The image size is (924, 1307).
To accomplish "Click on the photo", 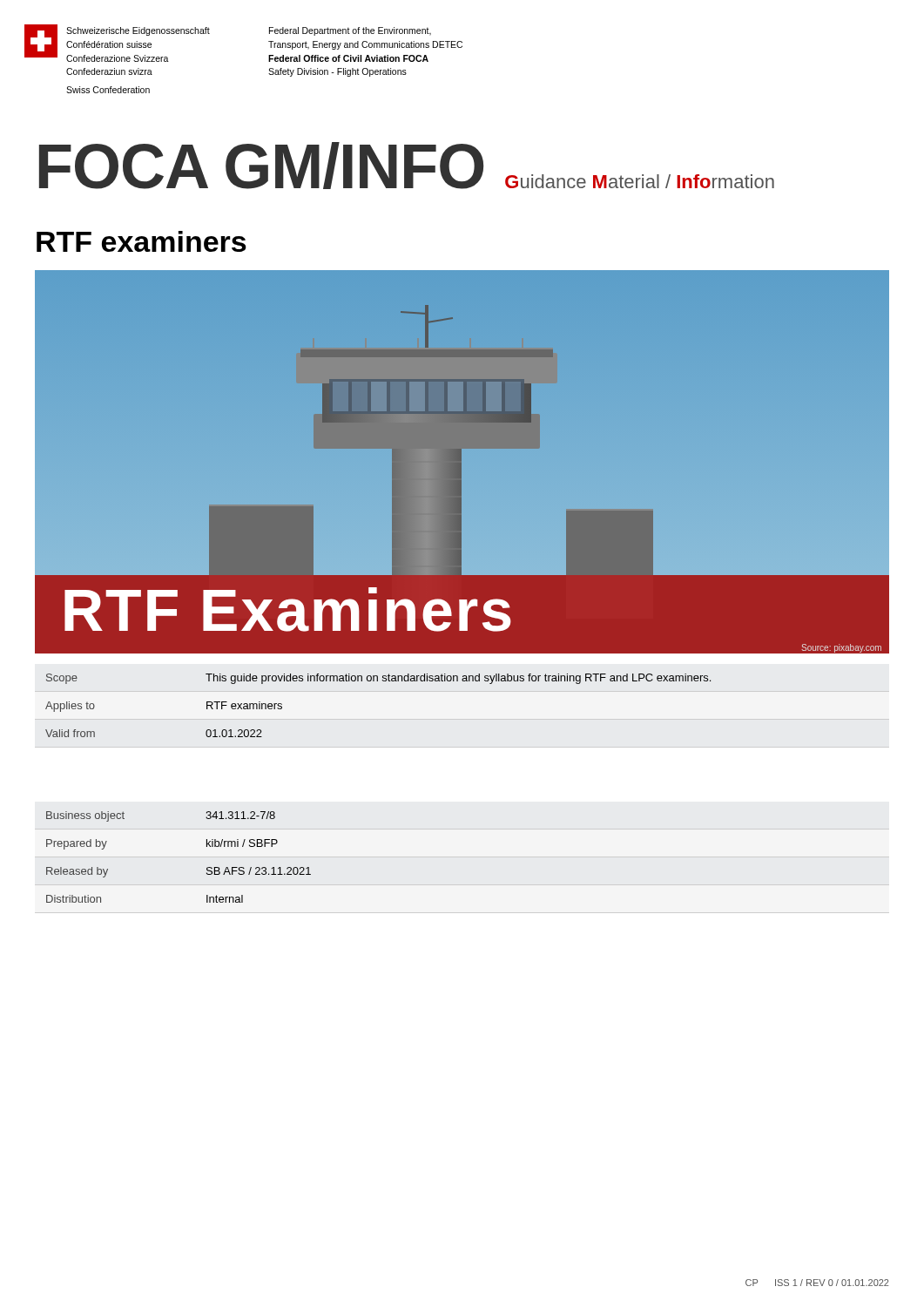I will 462,462.
